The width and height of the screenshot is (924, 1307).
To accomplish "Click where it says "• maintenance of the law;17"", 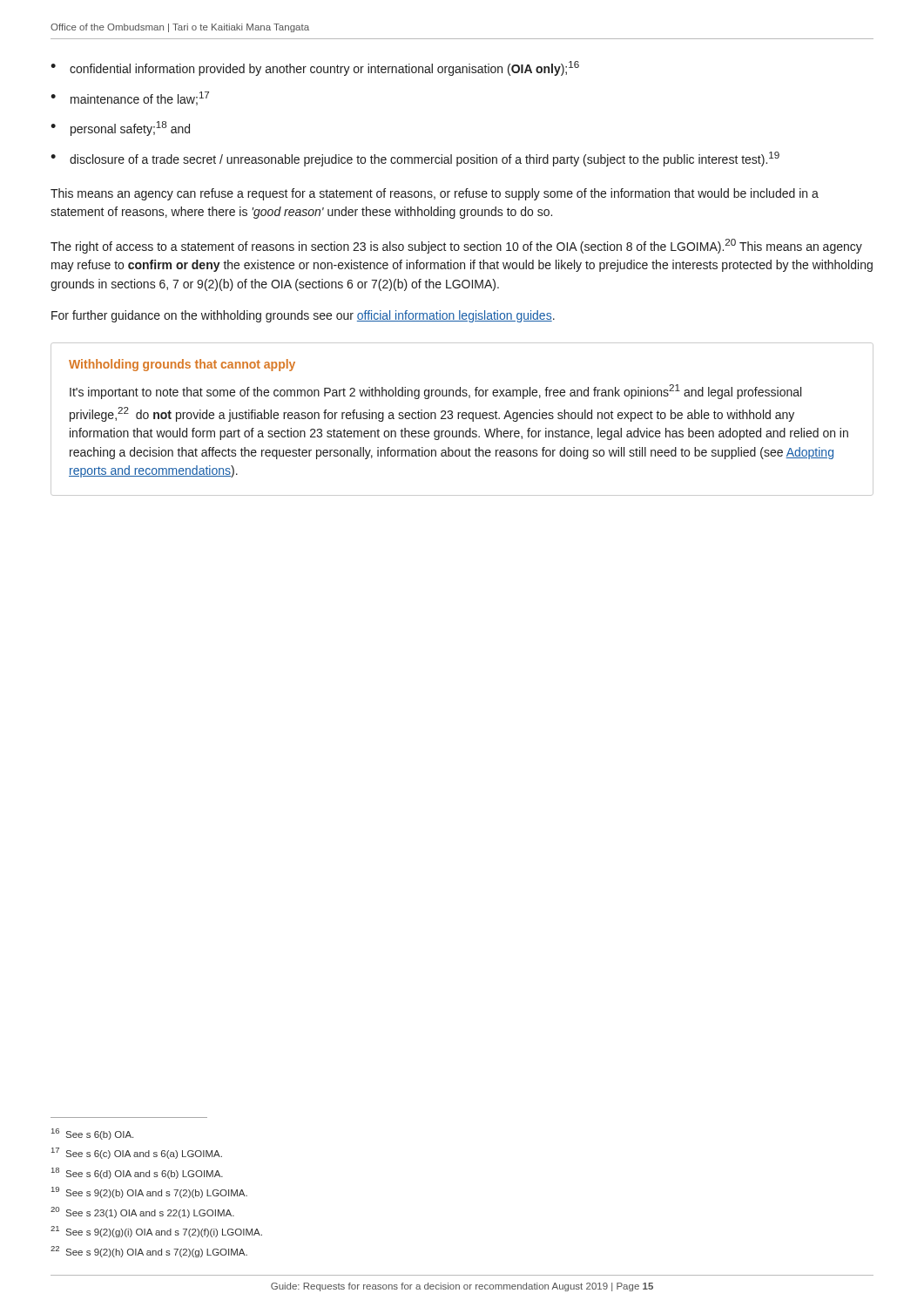I will click(130, 98).
